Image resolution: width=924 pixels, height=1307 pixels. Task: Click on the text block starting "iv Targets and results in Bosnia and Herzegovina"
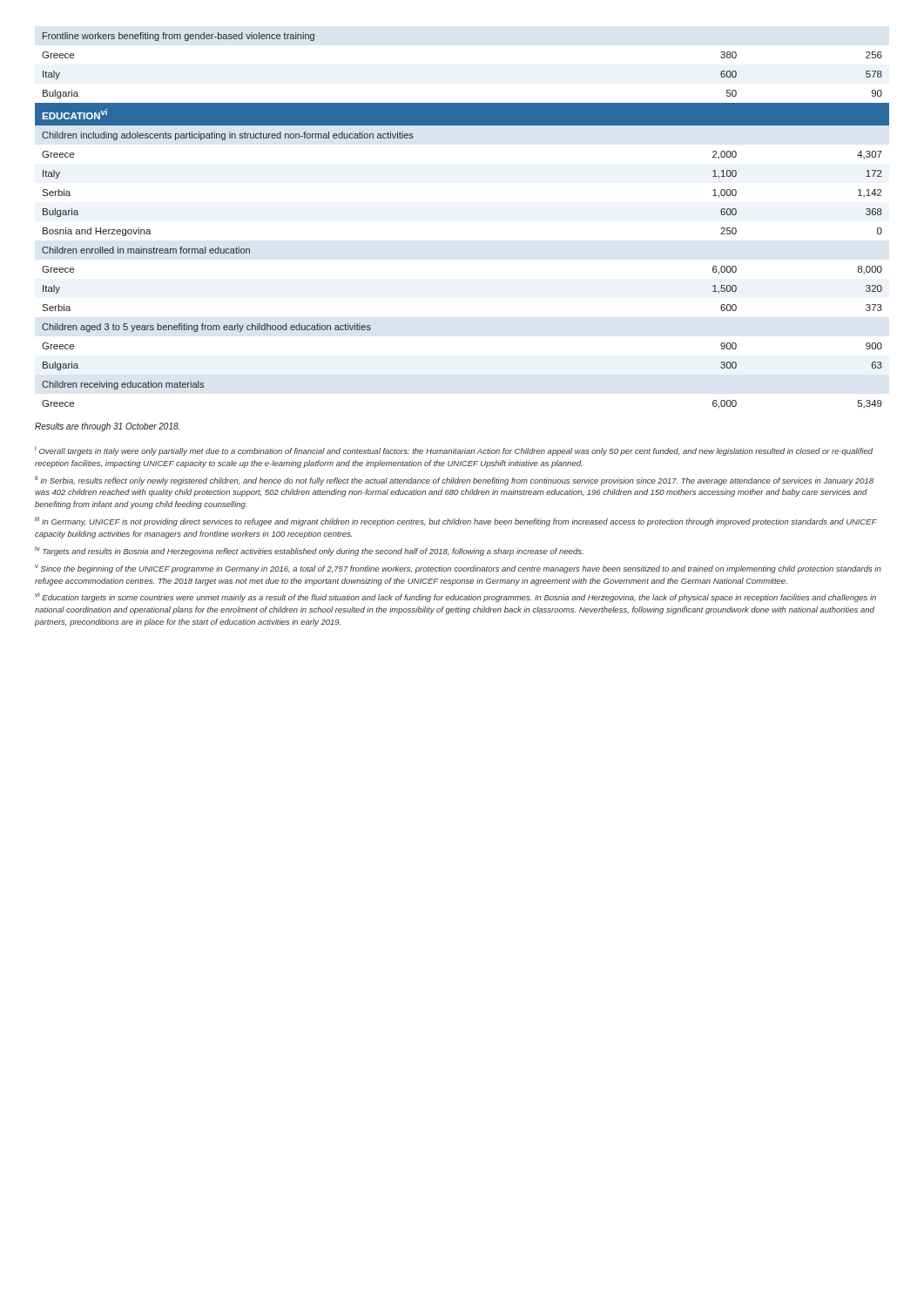tap(462, 550)
